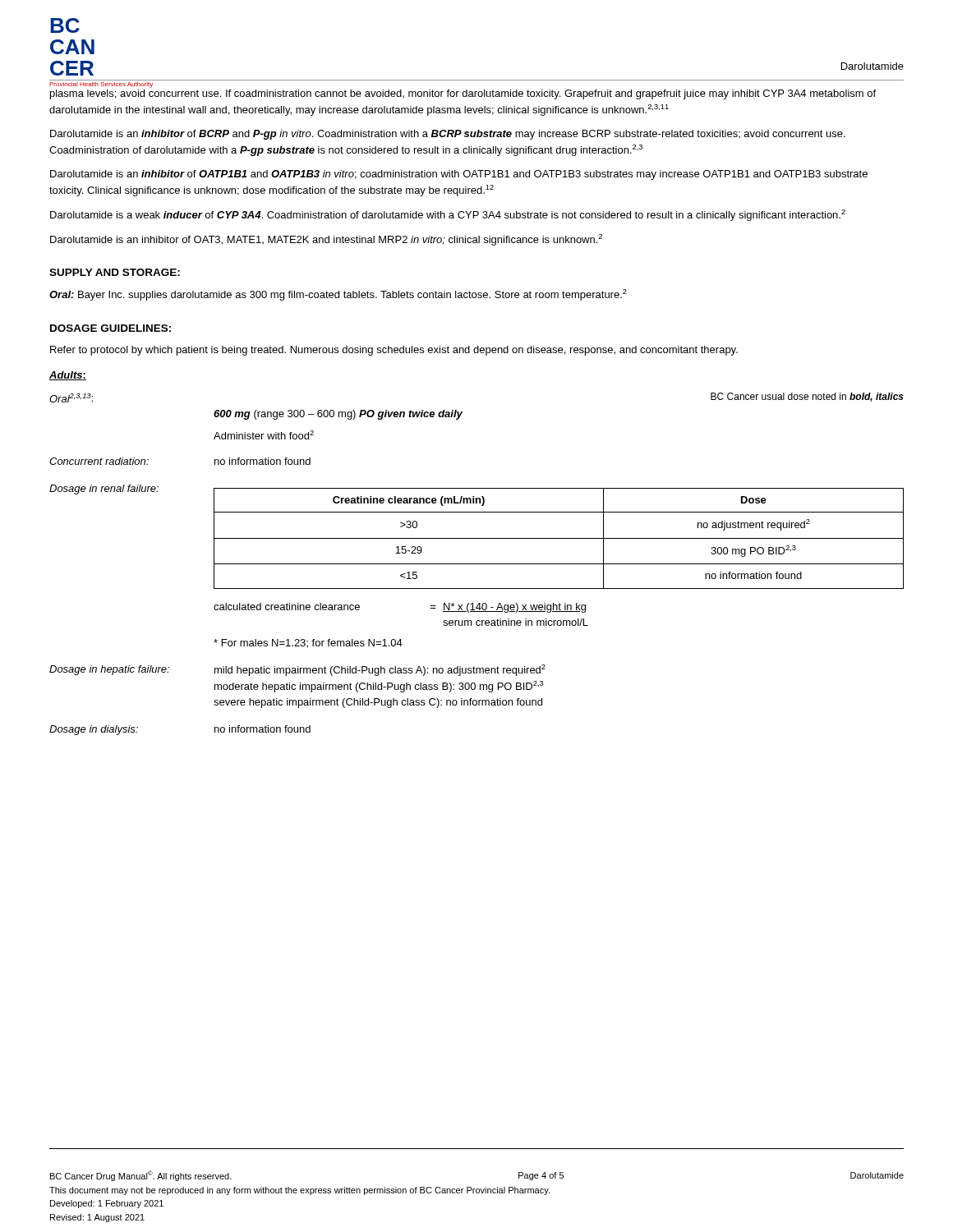
Task: Select the section header that says "DOSAGE GUIDELINES:"
Action: (111, 328)
